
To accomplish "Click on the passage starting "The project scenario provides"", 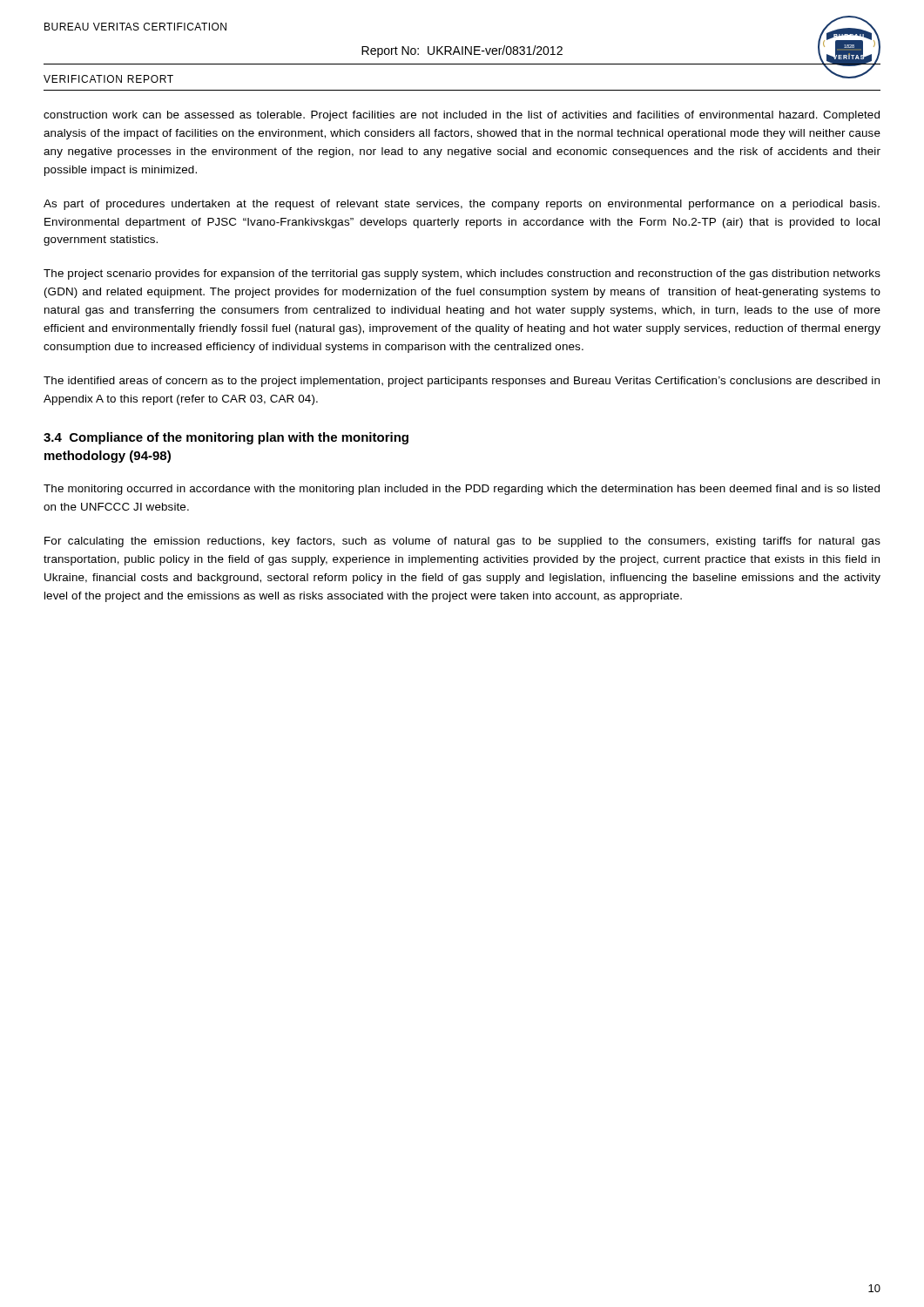I will coord(462,310).
